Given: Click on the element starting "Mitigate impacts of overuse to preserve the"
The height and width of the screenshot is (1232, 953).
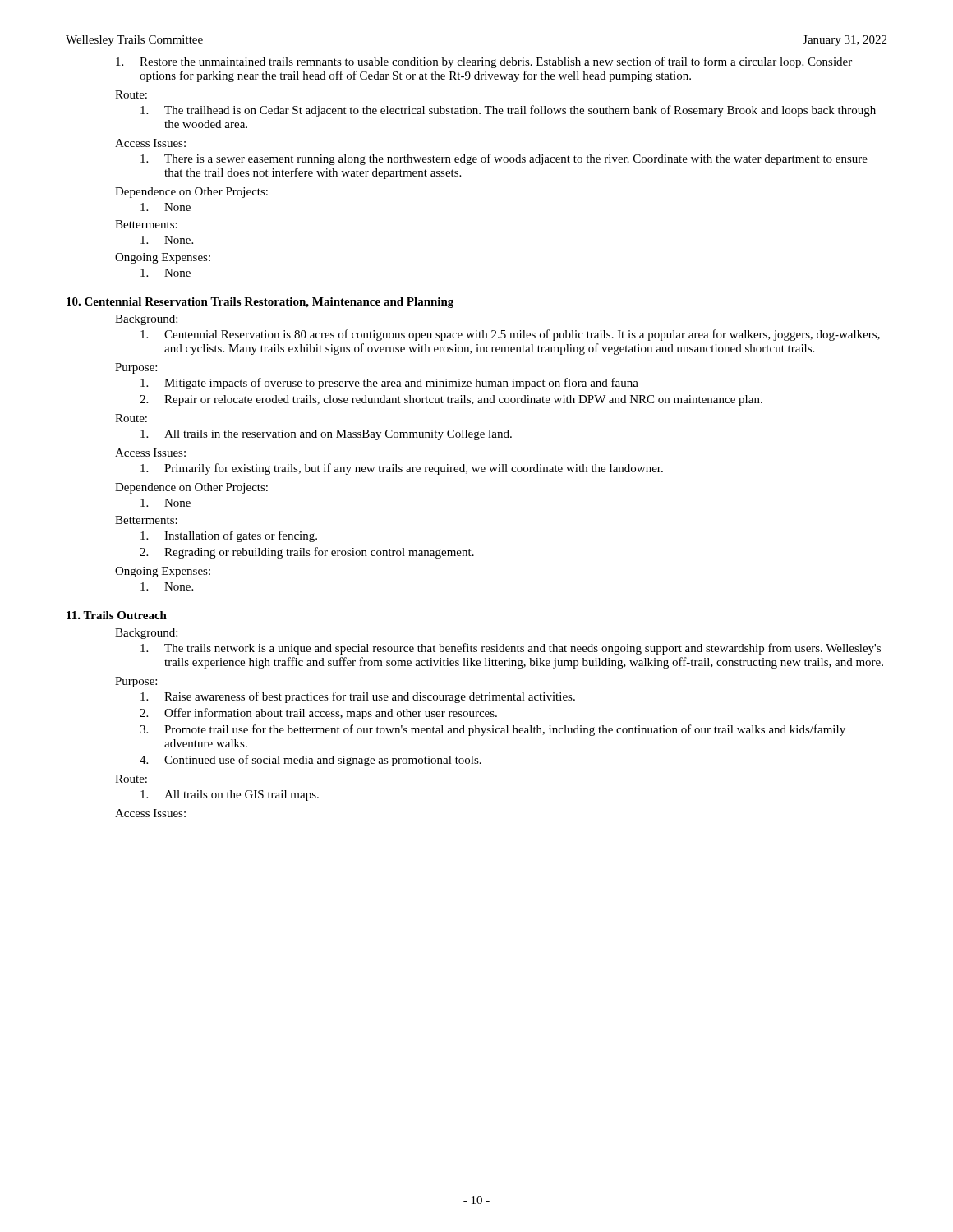Looking at the screenshot, I should point(389,383).
